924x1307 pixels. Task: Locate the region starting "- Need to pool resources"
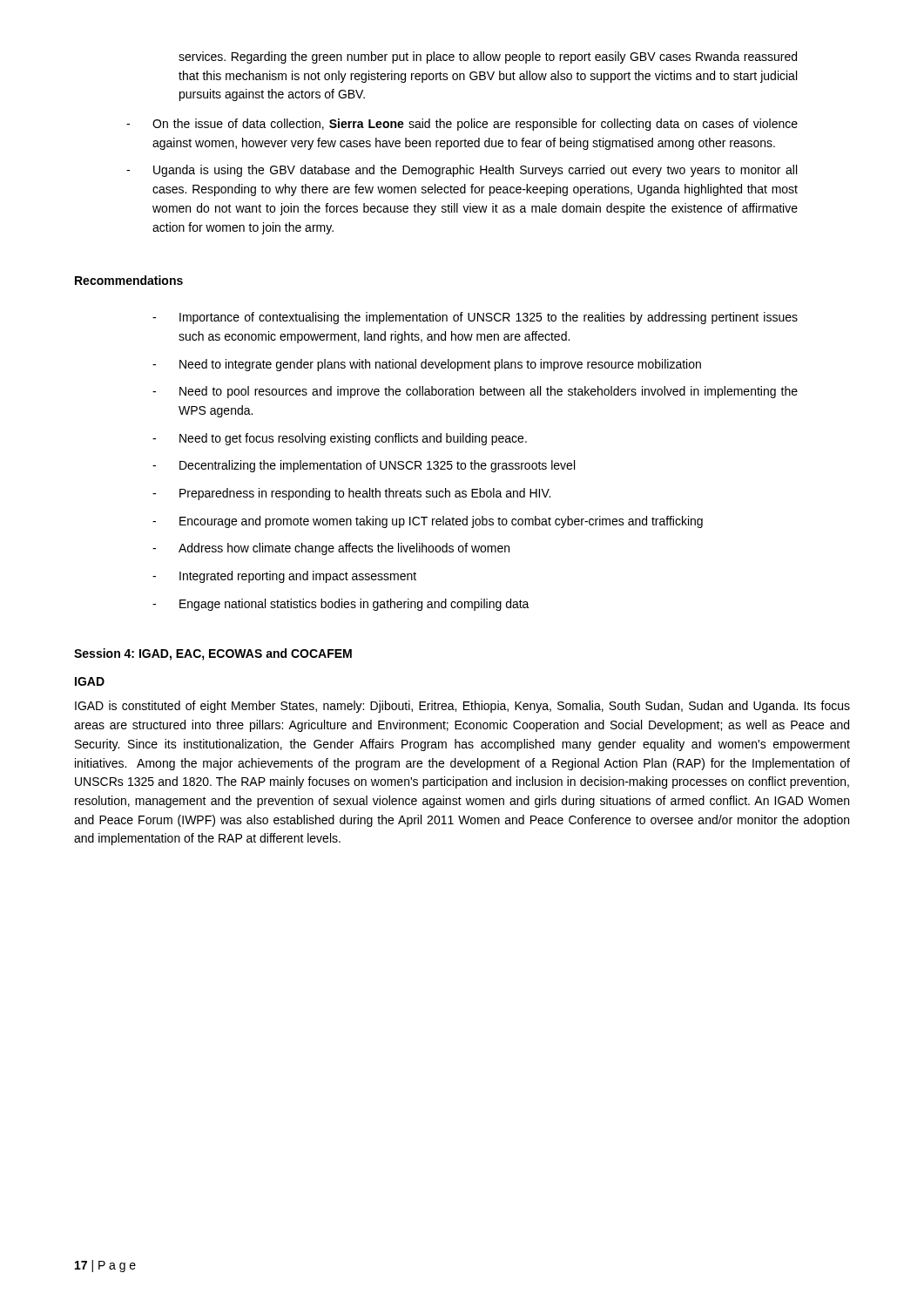[475, 402]
